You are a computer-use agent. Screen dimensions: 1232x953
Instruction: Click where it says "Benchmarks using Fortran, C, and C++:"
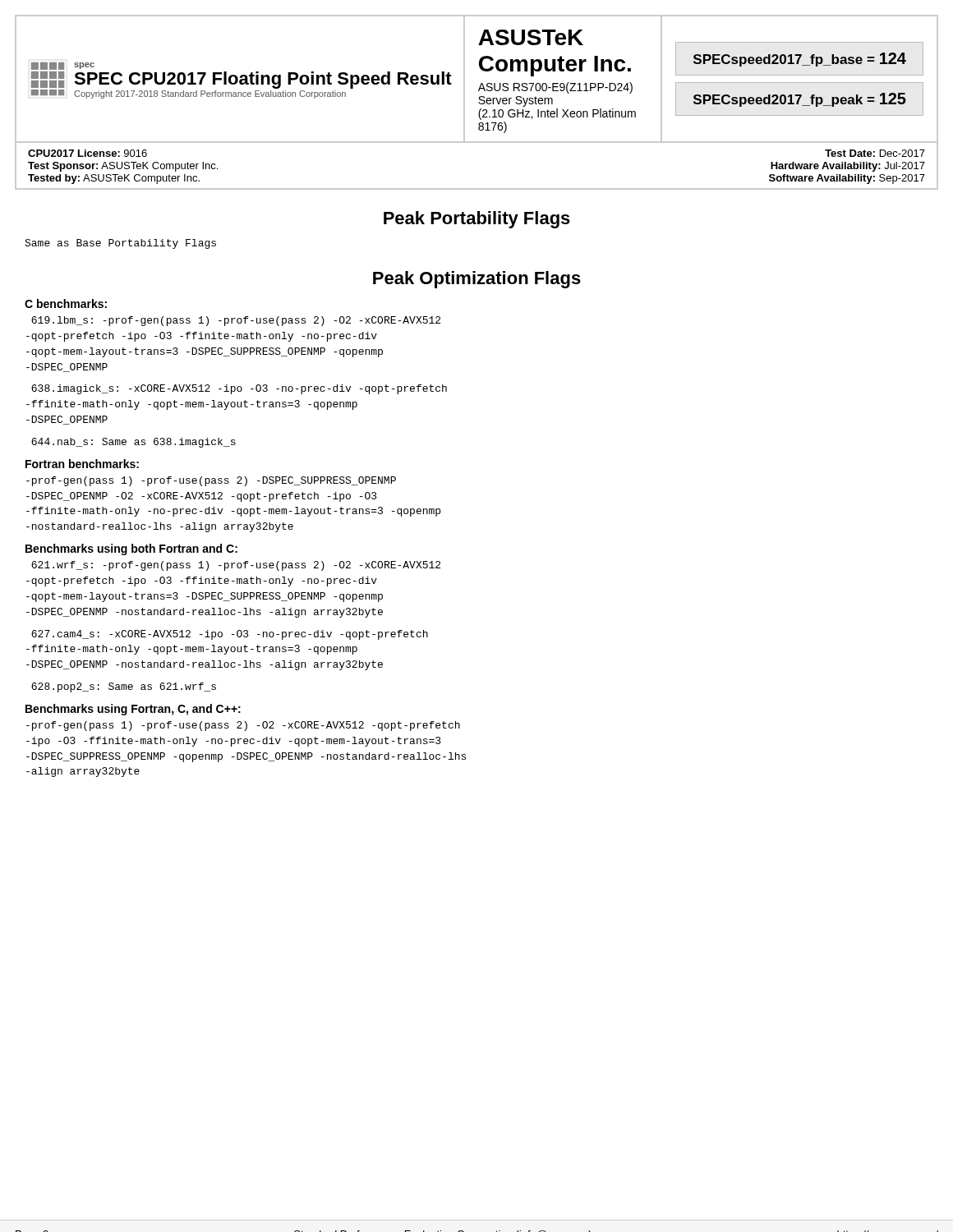click(133, 709)
